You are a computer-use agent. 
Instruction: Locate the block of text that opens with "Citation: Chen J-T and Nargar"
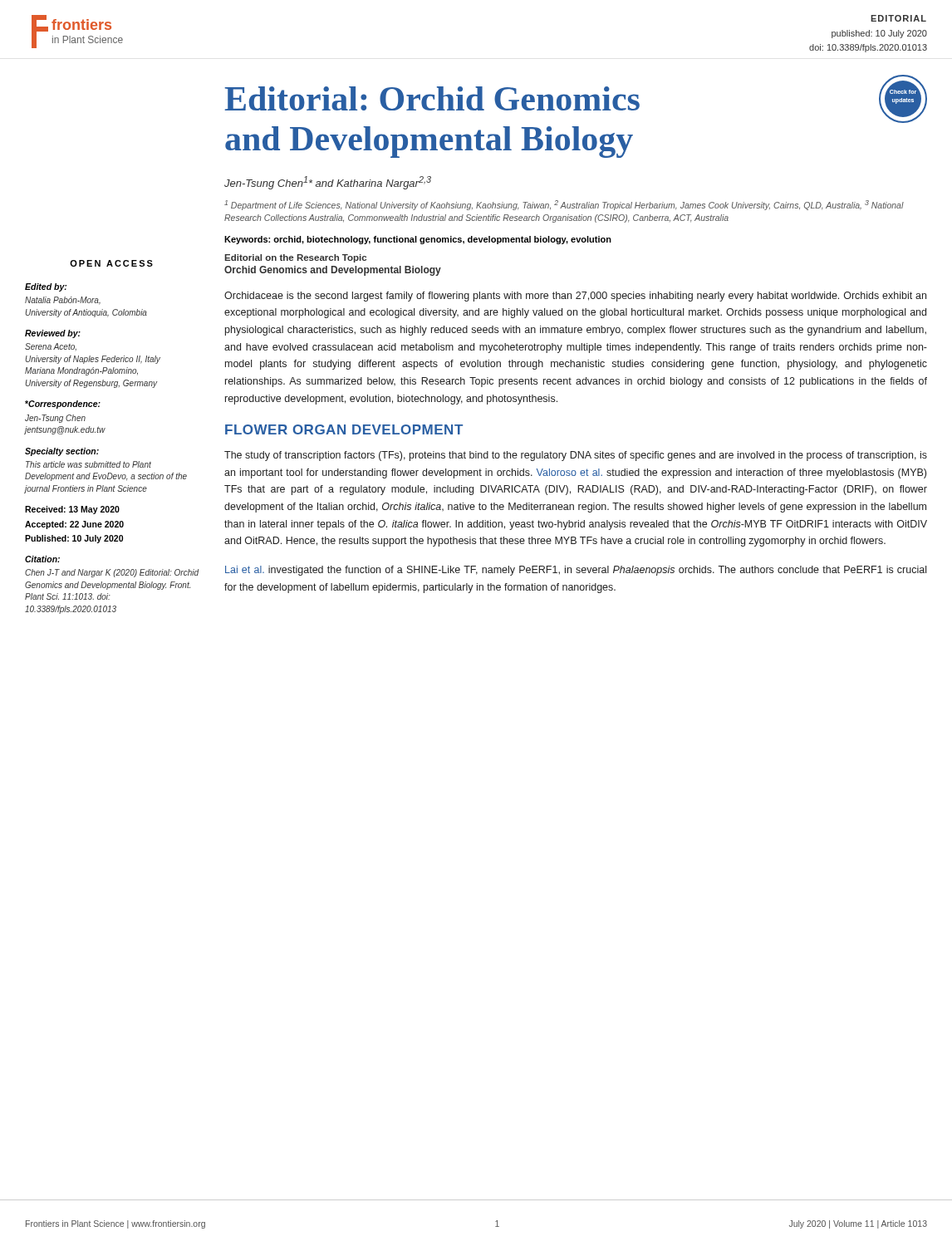pos(112,584)
